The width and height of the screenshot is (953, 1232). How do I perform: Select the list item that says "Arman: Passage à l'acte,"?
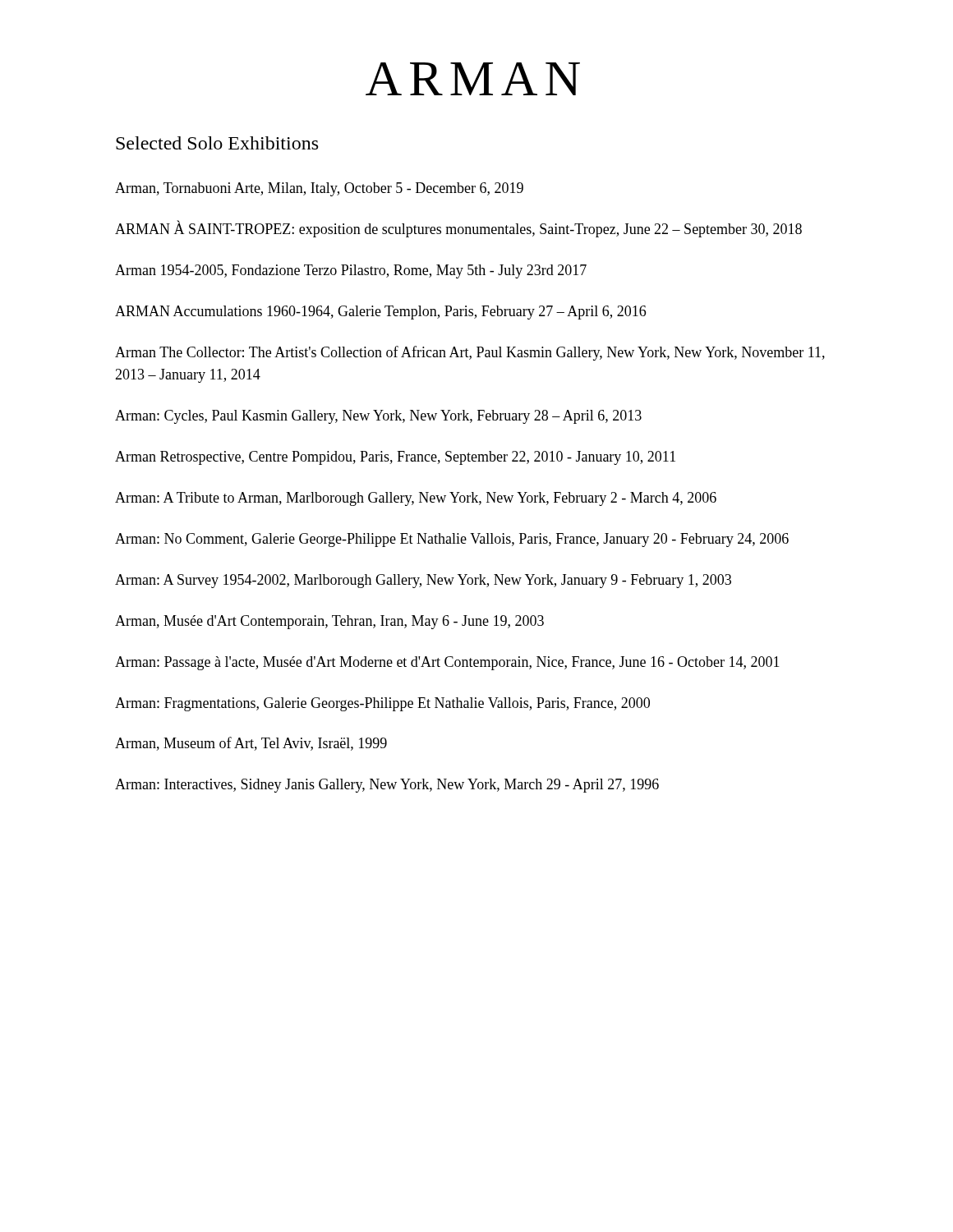[448, 662]
